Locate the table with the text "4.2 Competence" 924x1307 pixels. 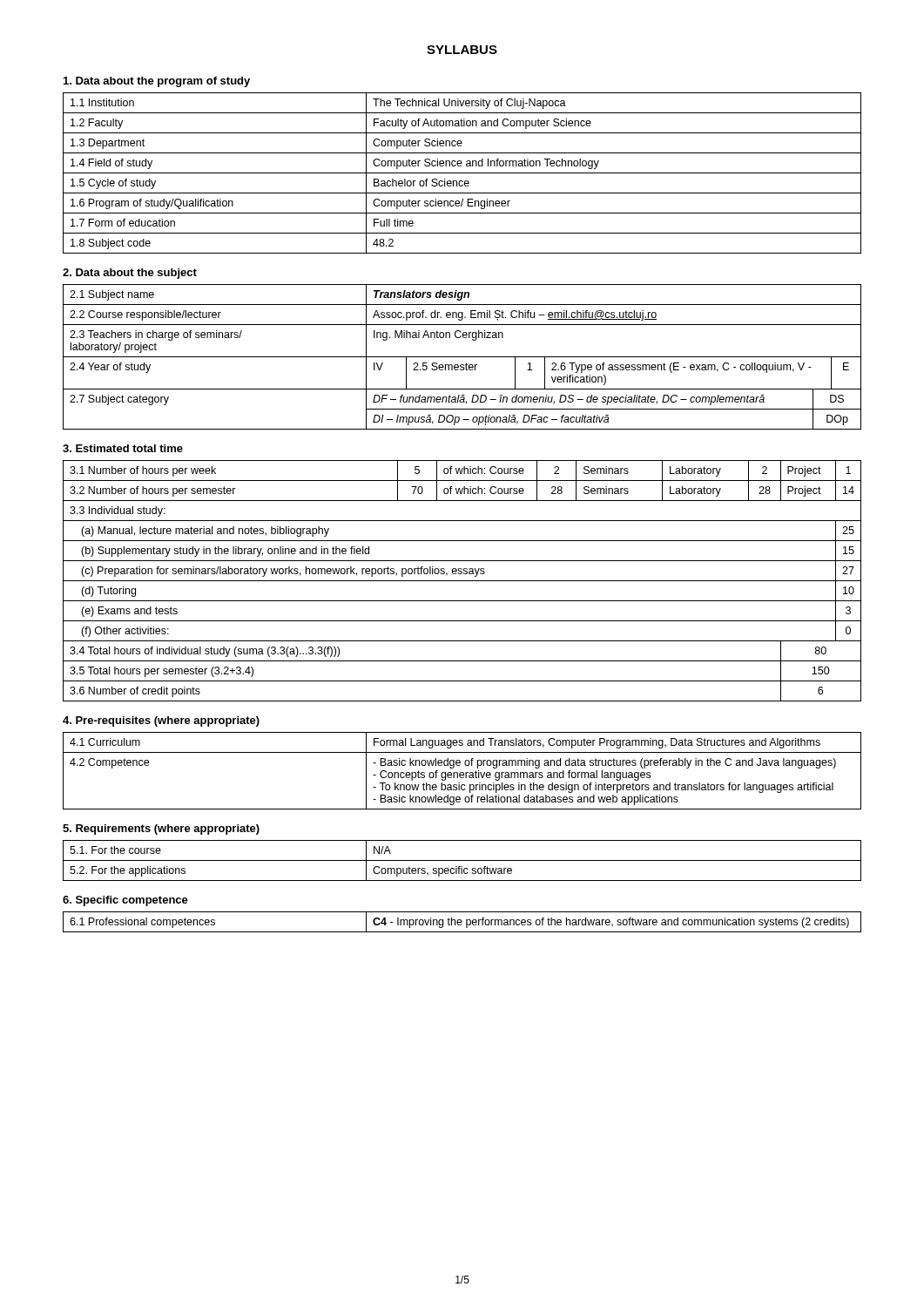pyautogui.click(x=462, y=771)
